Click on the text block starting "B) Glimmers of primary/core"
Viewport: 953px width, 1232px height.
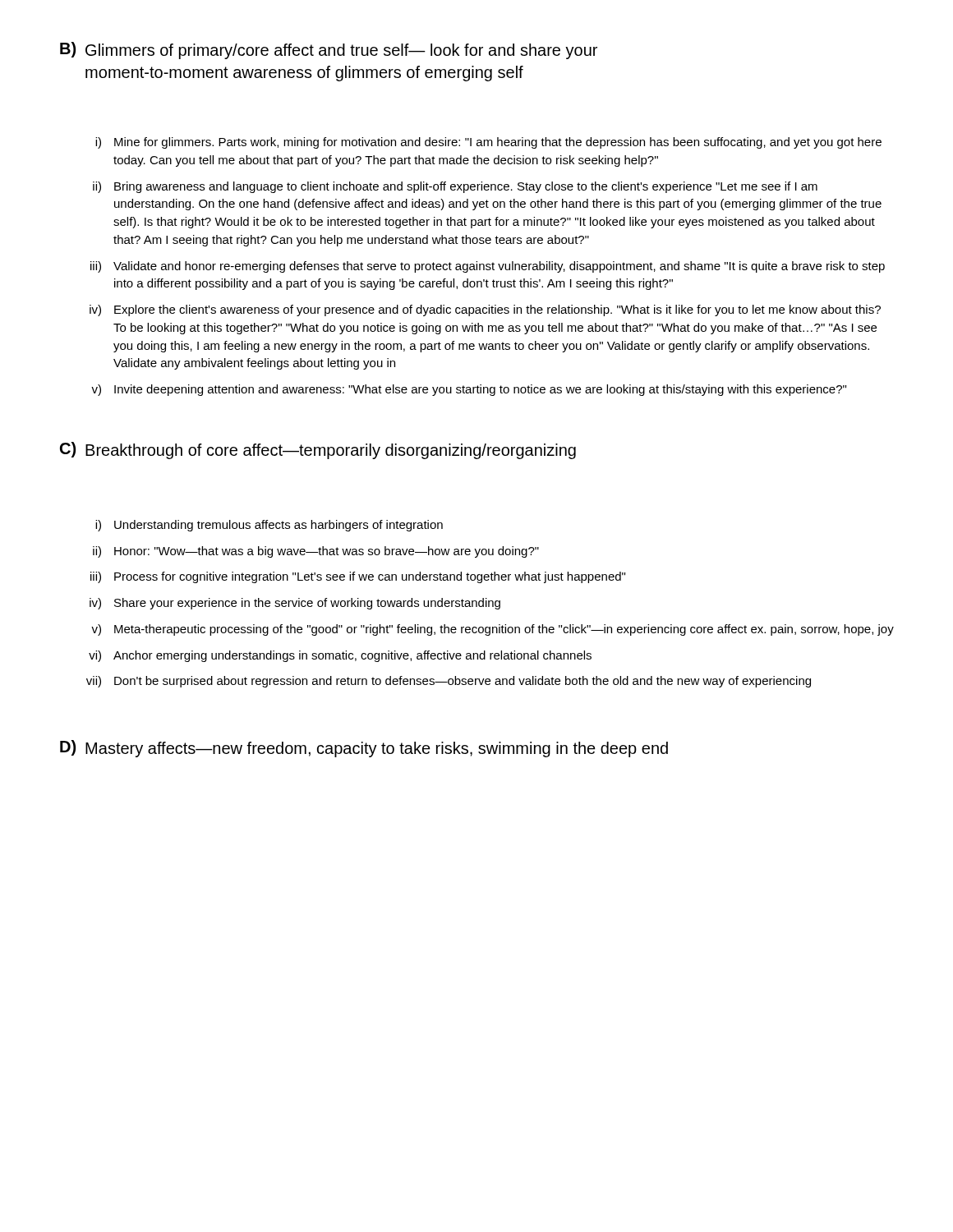click(x=328, y=62)
